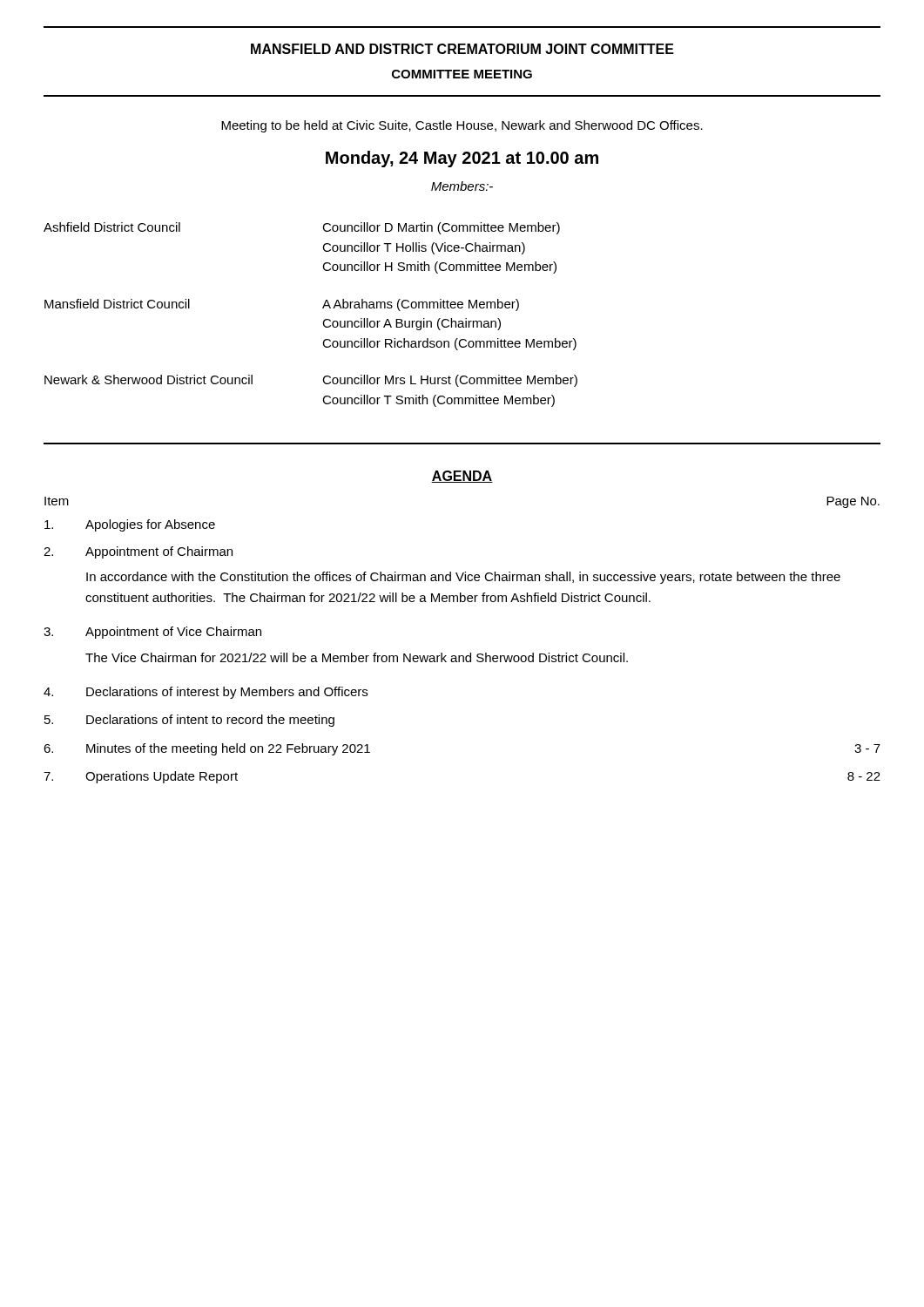
Task: Click the passage that begins "The Vice Chairman for 2021/22 will be"
Action: click(357, 657)
